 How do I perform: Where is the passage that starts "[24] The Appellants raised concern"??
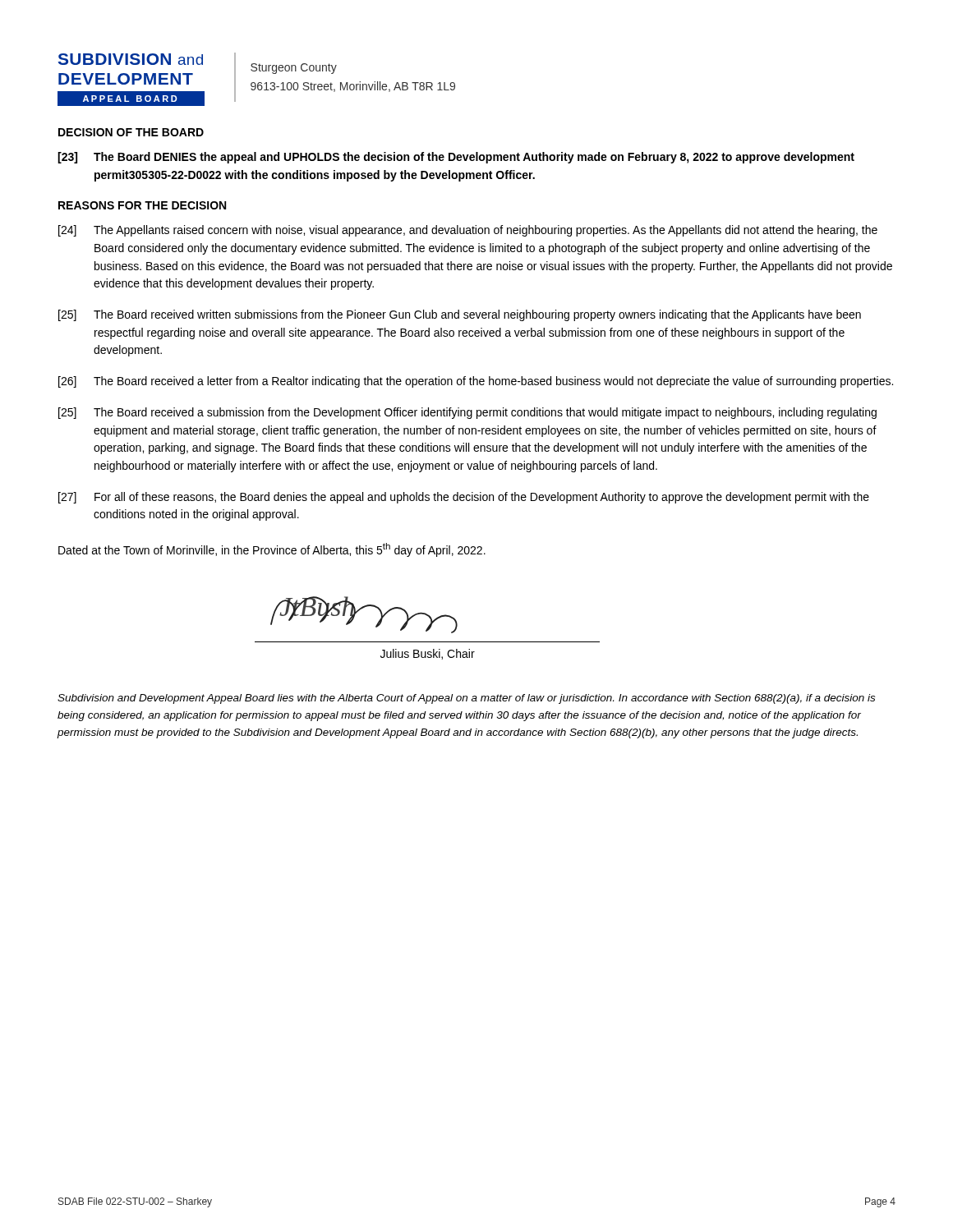(476, 258)
